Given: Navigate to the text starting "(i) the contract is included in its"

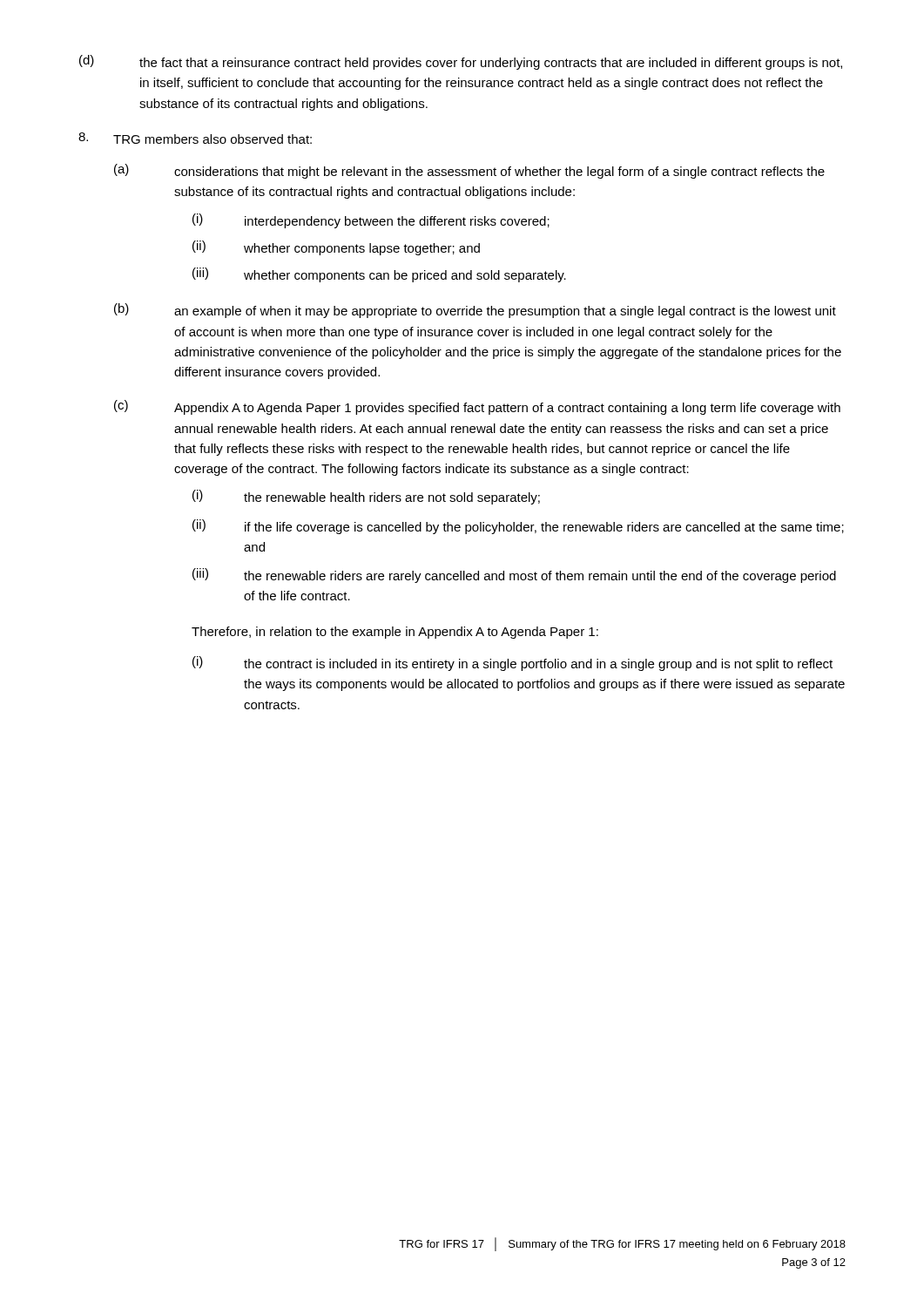Looking at the screenshot, I should pyautogui.click(x=519, y=684).
